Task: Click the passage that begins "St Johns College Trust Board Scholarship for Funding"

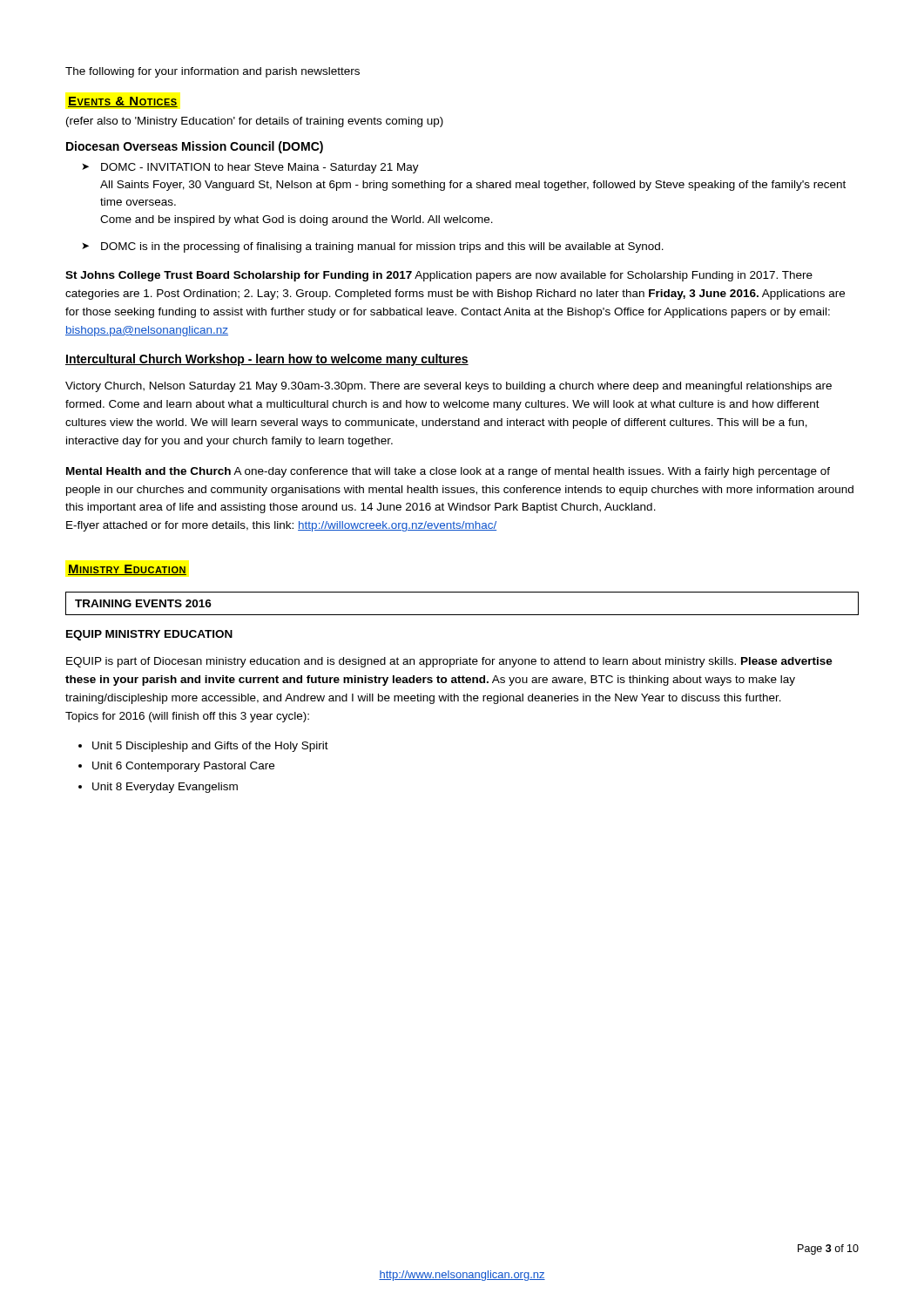Action: (x=462, y=303)
